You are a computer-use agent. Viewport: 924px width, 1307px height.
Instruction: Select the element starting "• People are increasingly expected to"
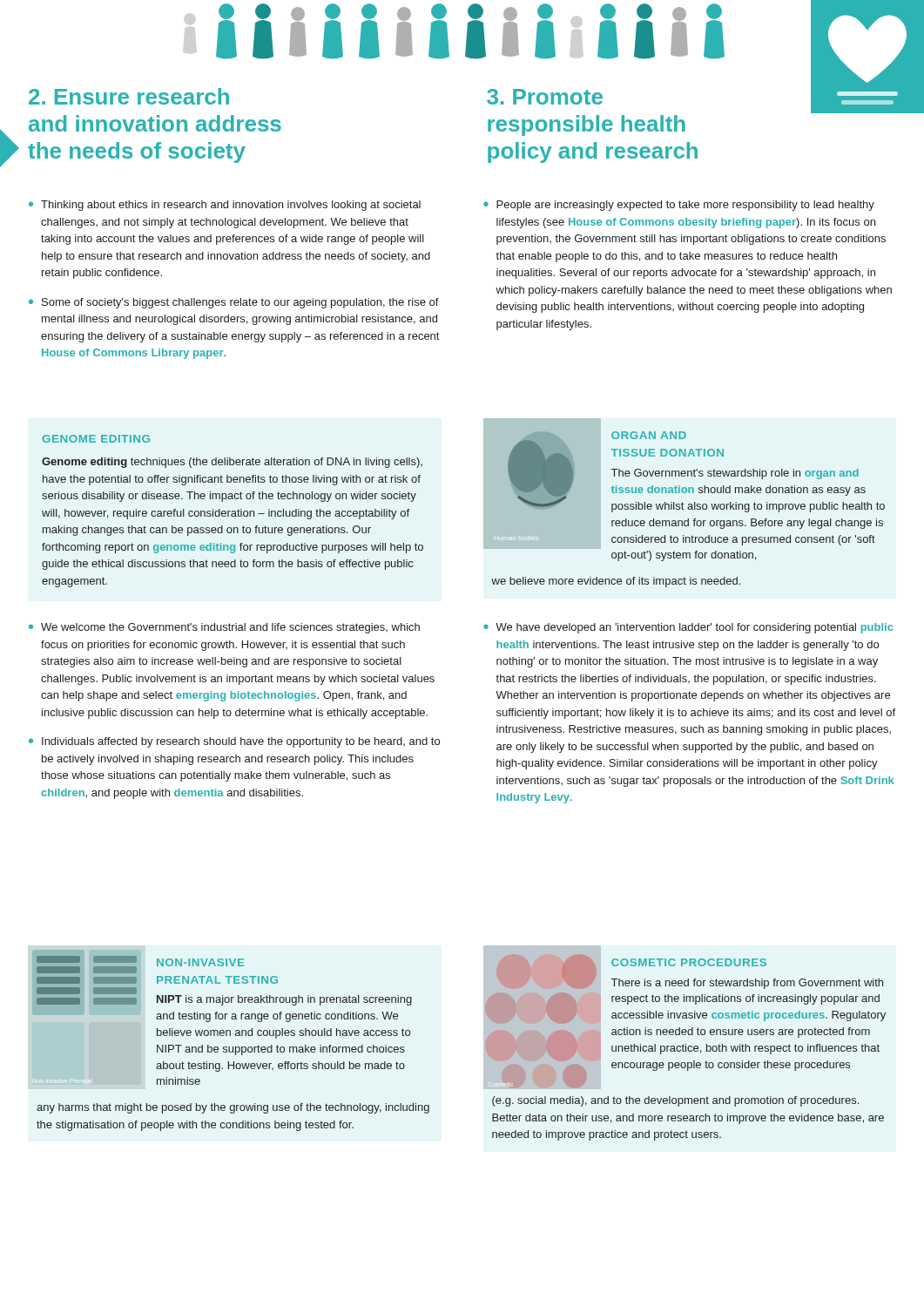[x=689, y=264]
